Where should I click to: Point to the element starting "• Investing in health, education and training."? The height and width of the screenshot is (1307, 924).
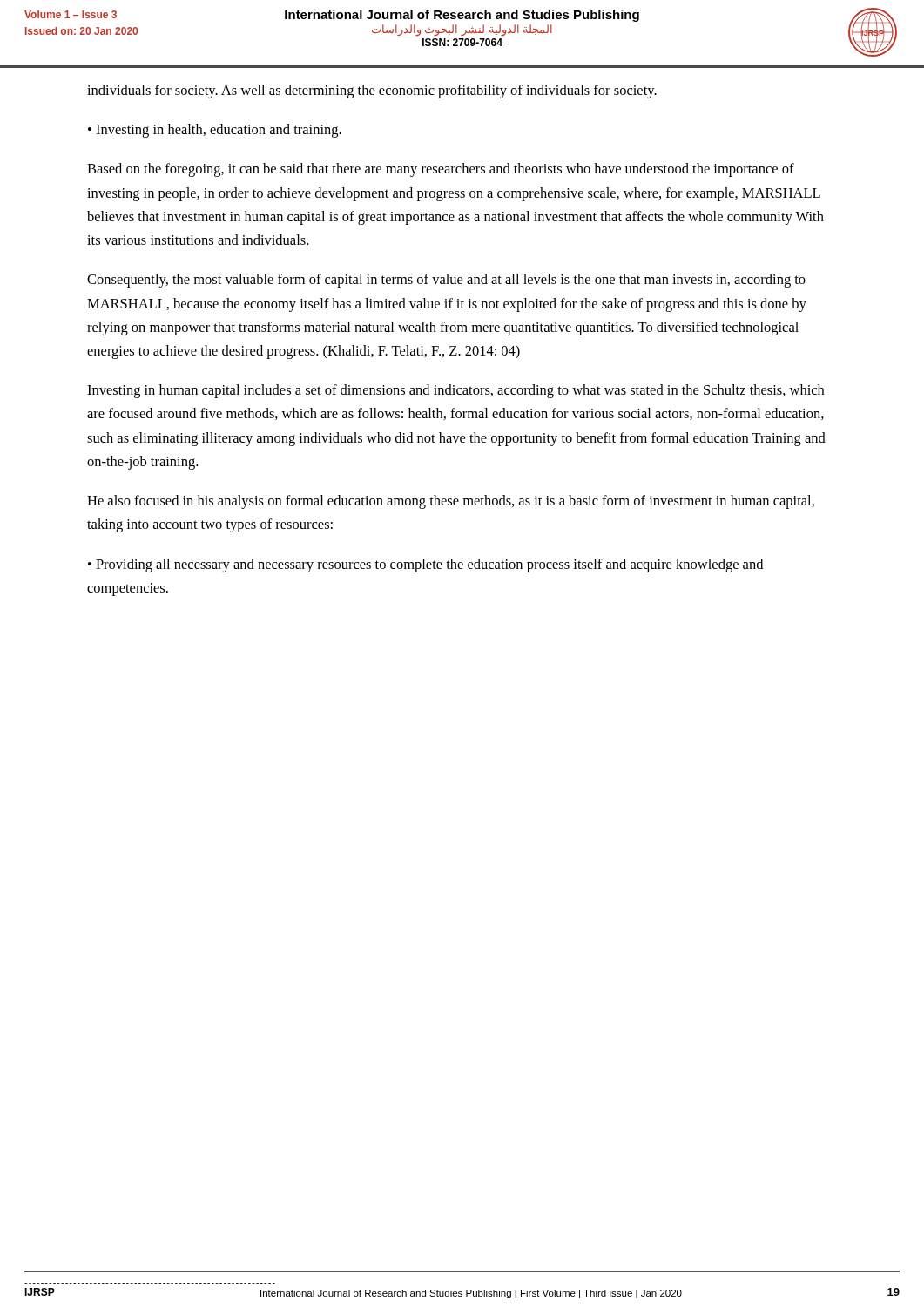tap(215, 130)
